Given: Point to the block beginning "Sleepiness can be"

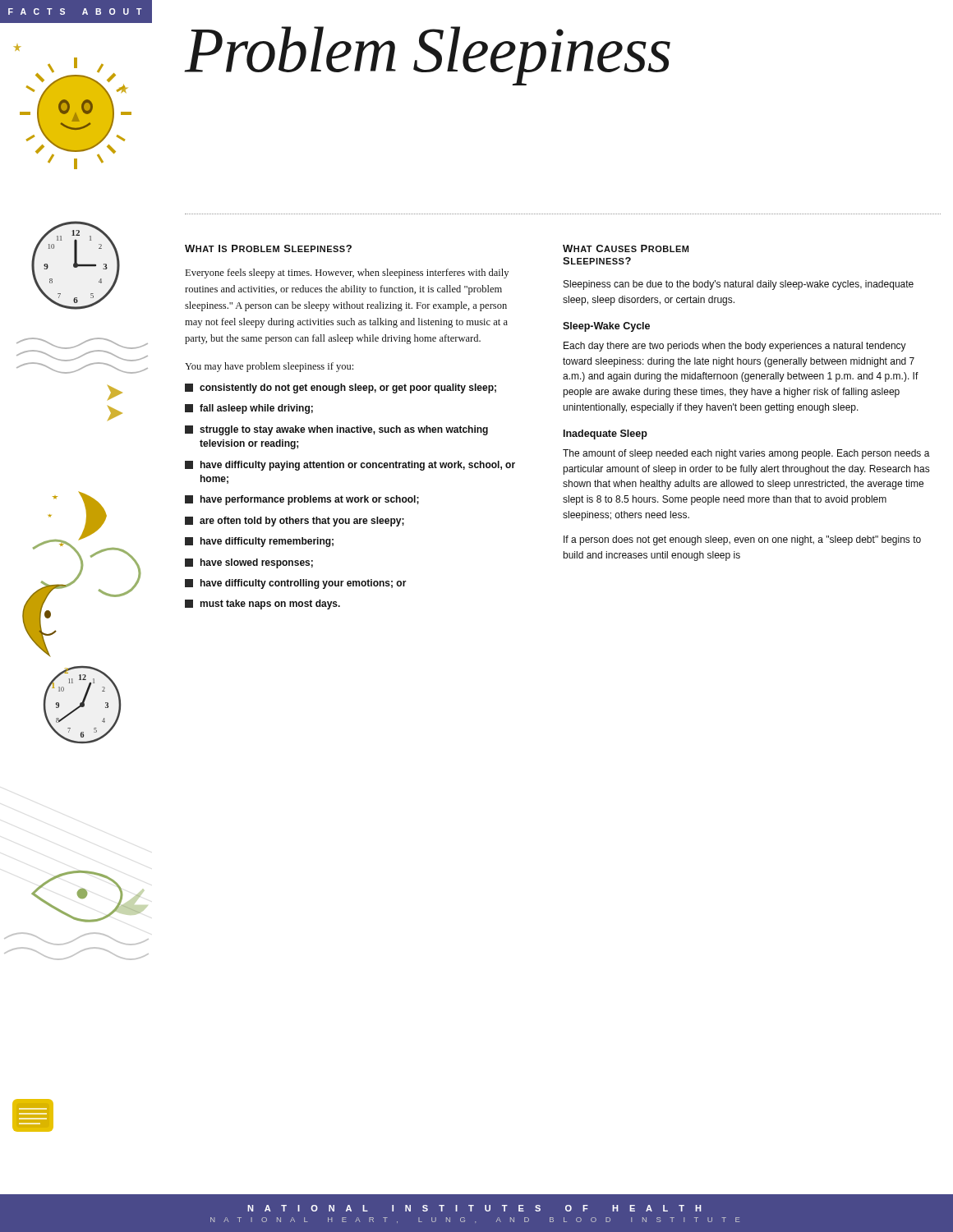Looking at the screenshot, I should tap(738, 292).
